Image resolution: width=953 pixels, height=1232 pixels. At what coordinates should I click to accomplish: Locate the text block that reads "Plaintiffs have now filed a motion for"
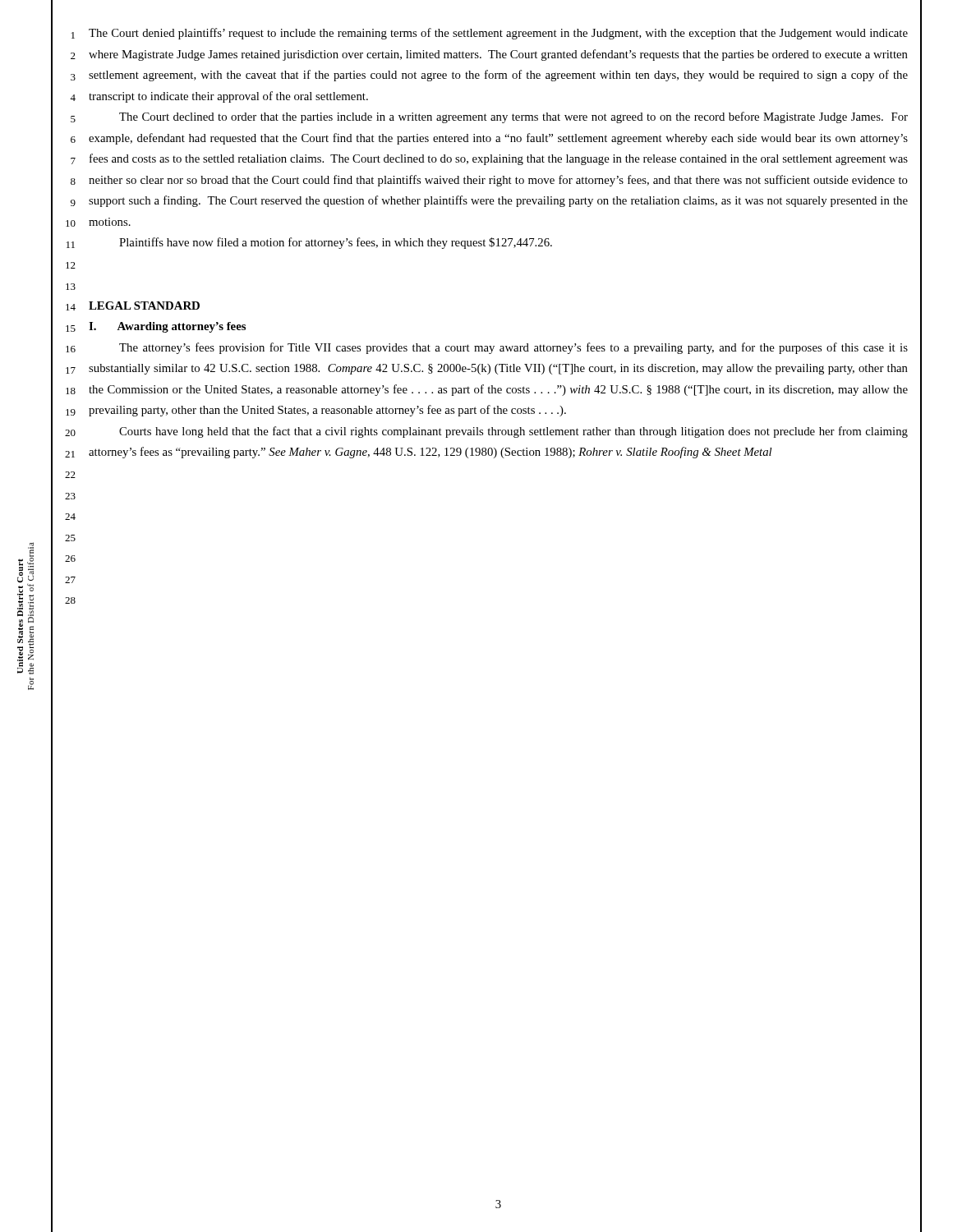click(498, 243)
